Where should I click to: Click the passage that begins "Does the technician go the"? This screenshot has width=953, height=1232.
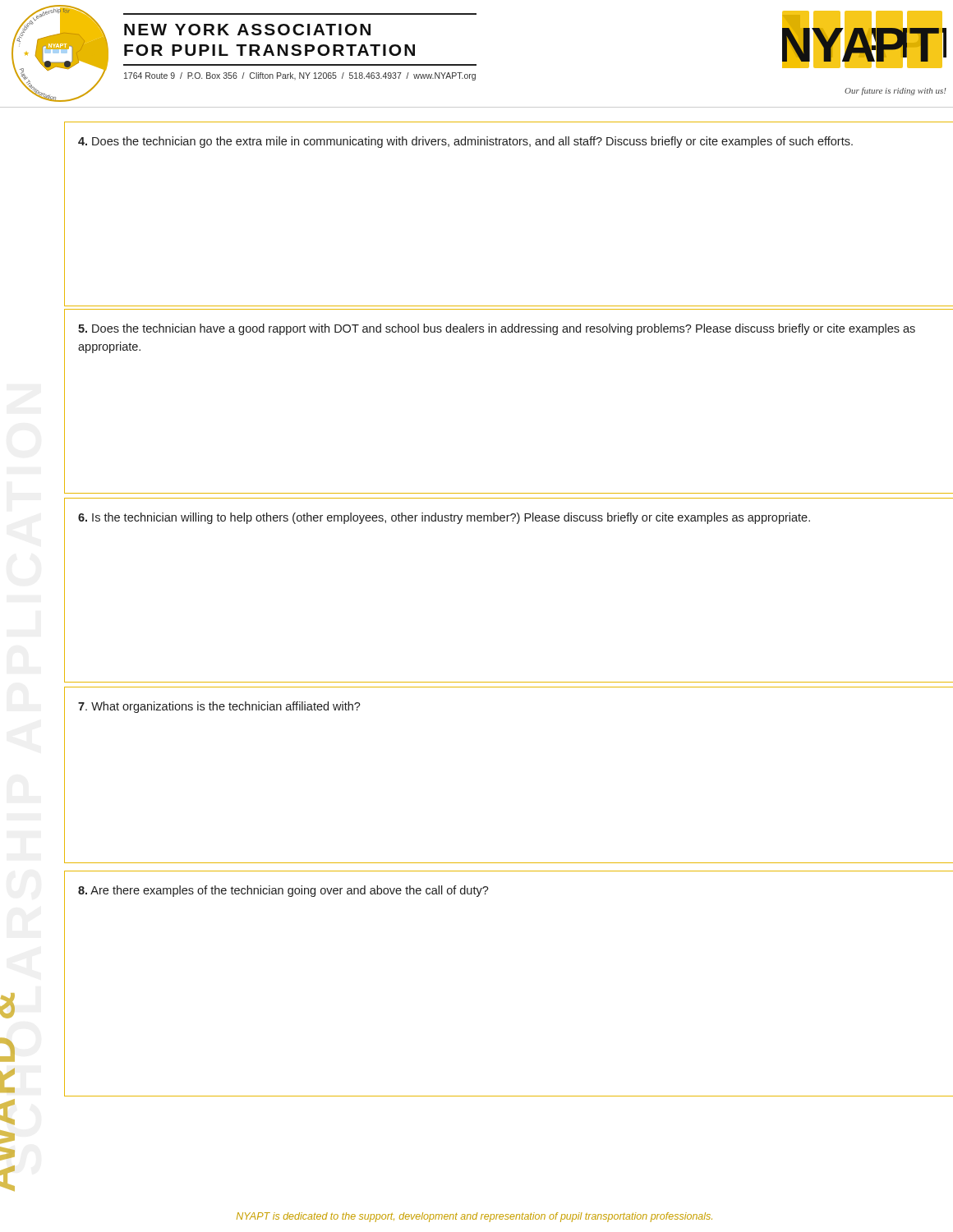[x=515, y=142]
